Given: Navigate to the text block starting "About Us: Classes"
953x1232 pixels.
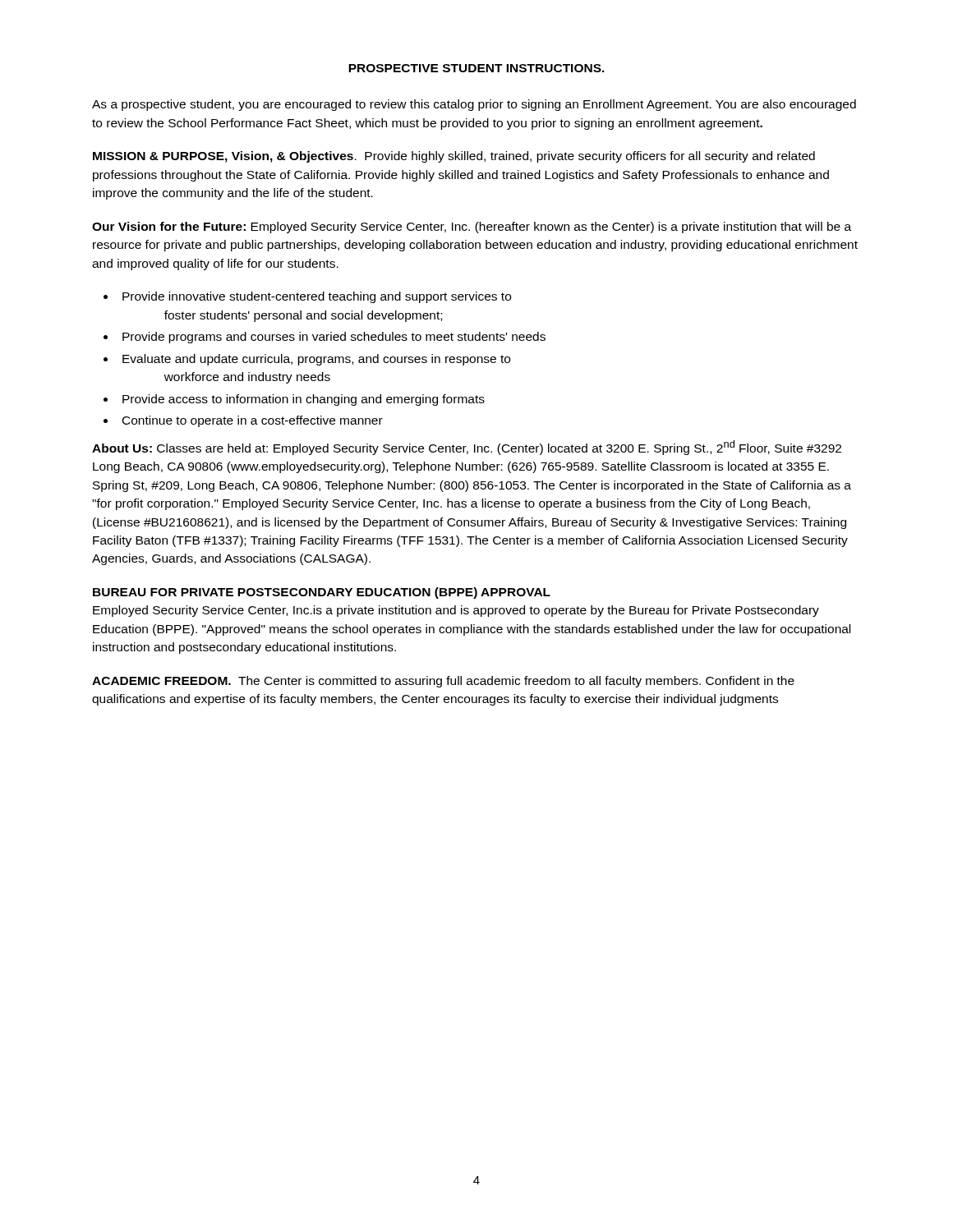Looking at the screenshot, I should click(472, 501).
